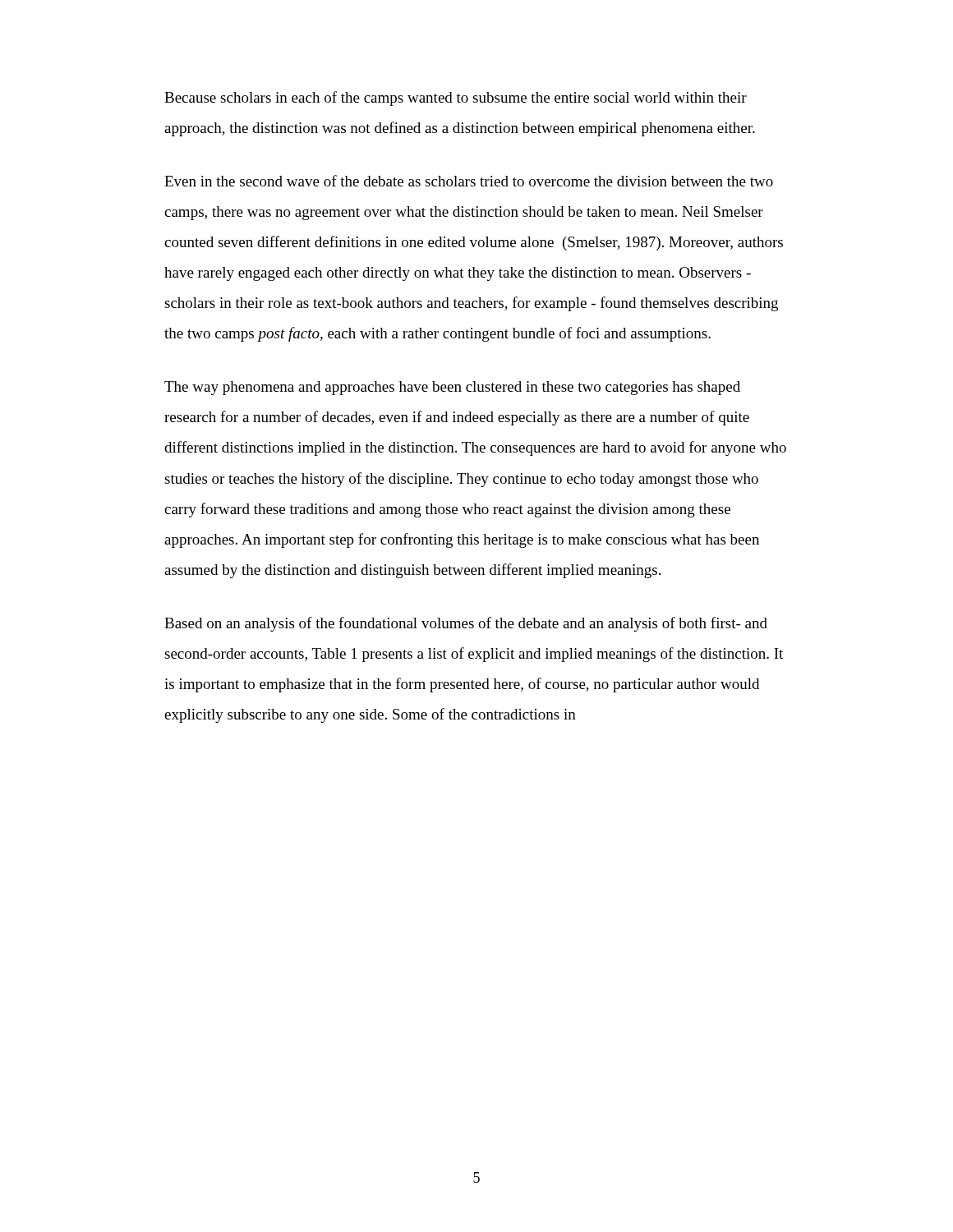Navigate to the passage starting "Based on an"

tap(474, 668)
